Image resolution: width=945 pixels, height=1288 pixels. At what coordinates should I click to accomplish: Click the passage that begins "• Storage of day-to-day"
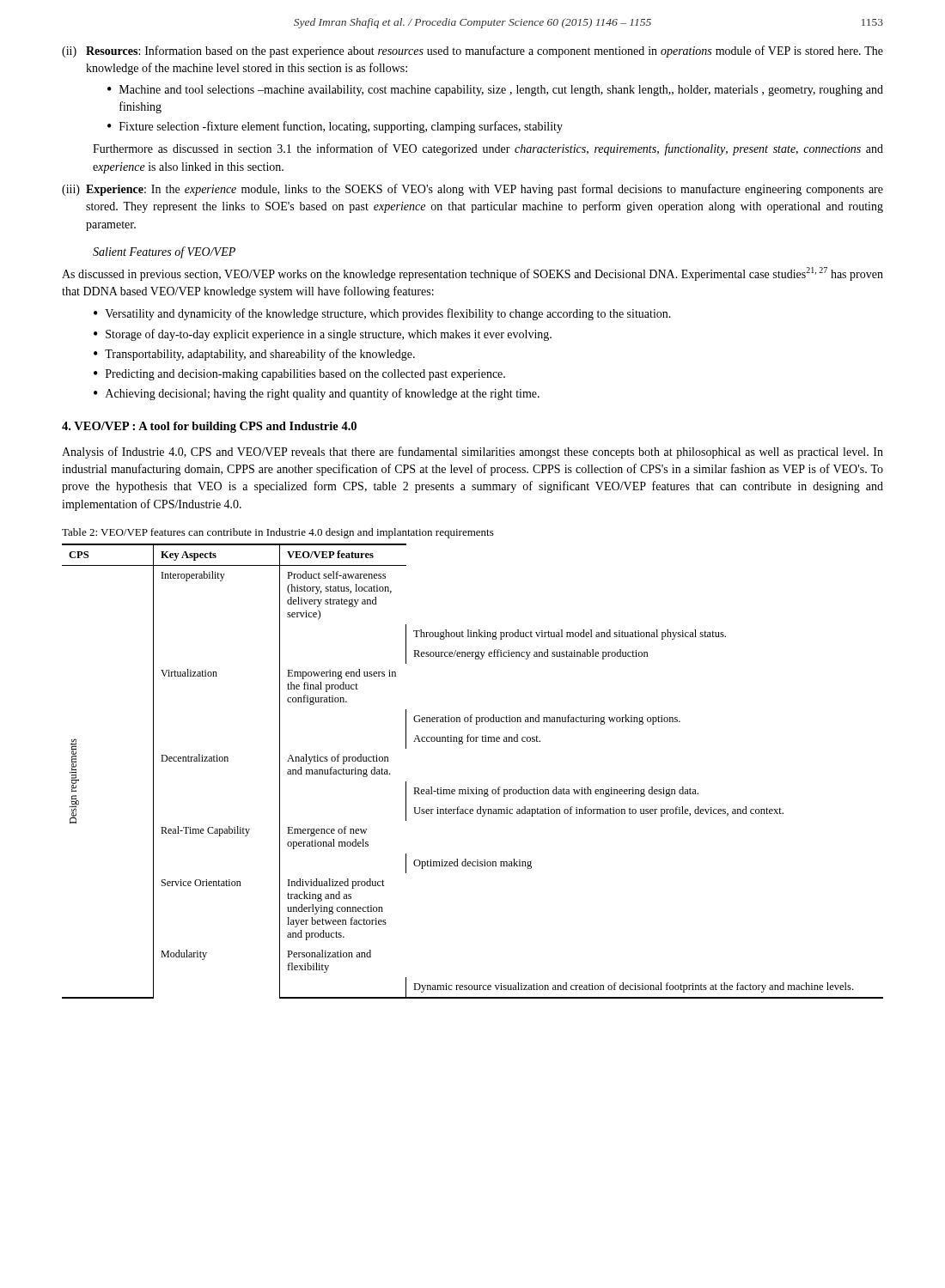(488, 335)
